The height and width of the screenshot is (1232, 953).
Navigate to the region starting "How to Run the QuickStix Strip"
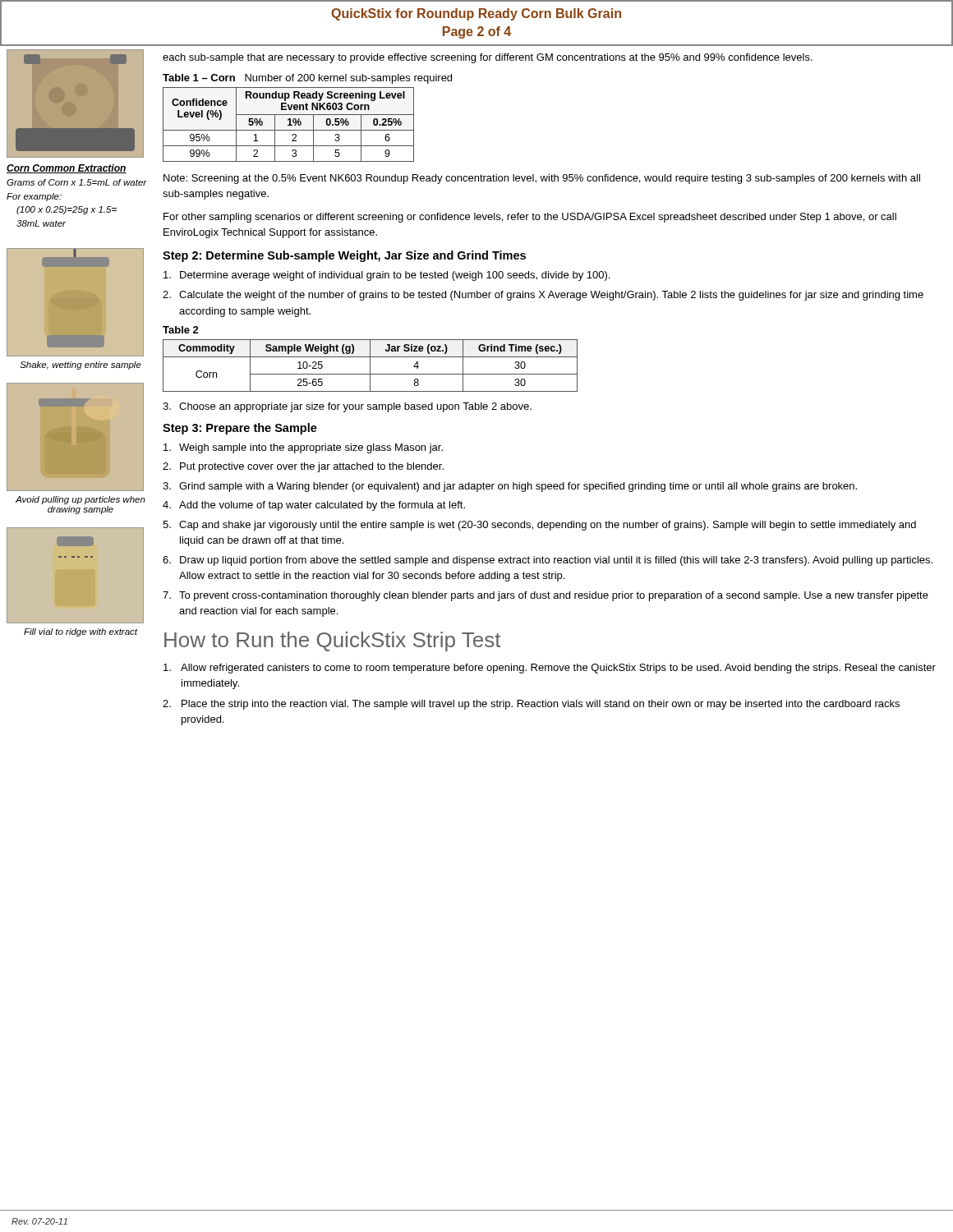pos(332,639)
